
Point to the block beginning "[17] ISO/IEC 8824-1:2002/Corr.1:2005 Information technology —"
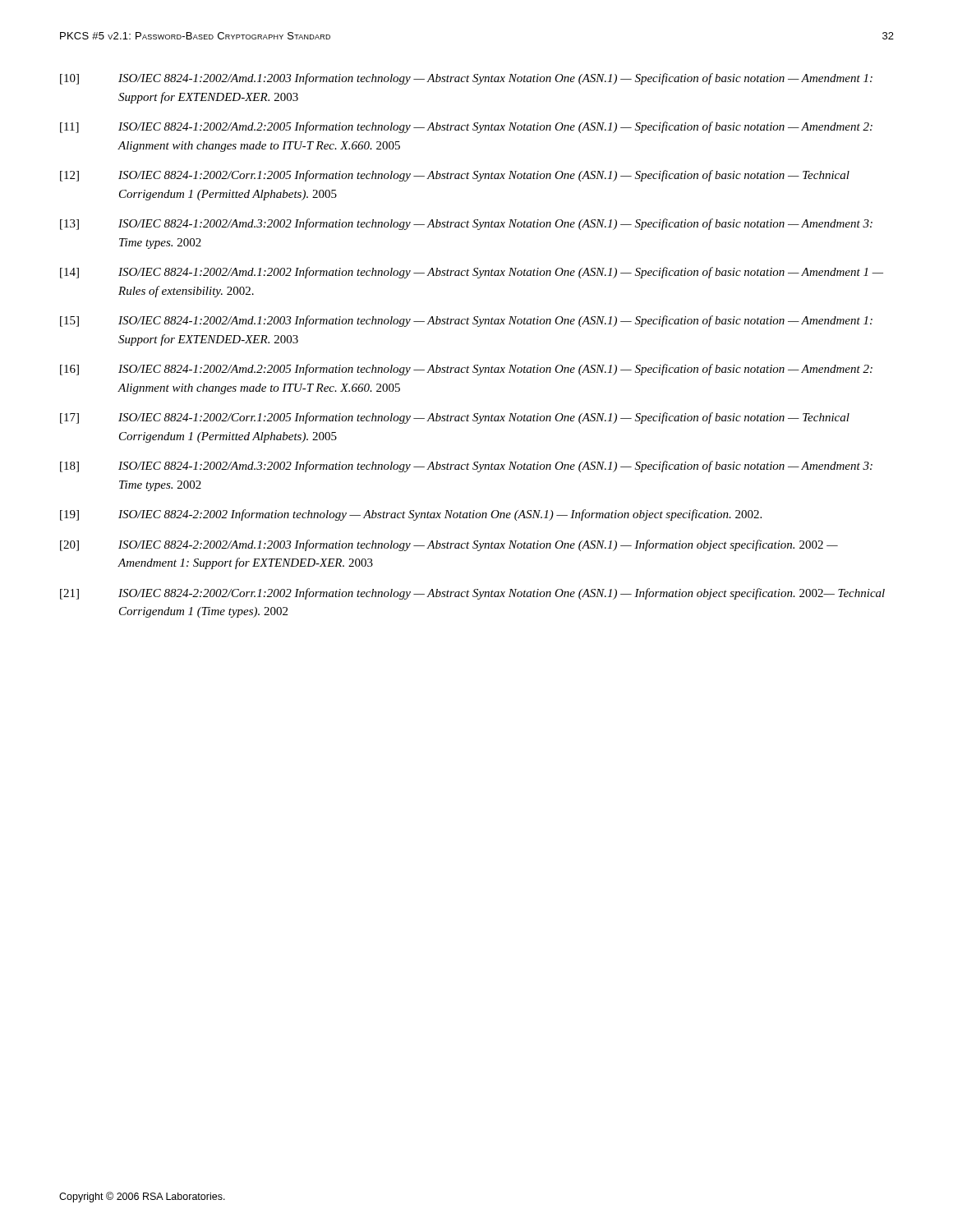(x=476, y=427)
